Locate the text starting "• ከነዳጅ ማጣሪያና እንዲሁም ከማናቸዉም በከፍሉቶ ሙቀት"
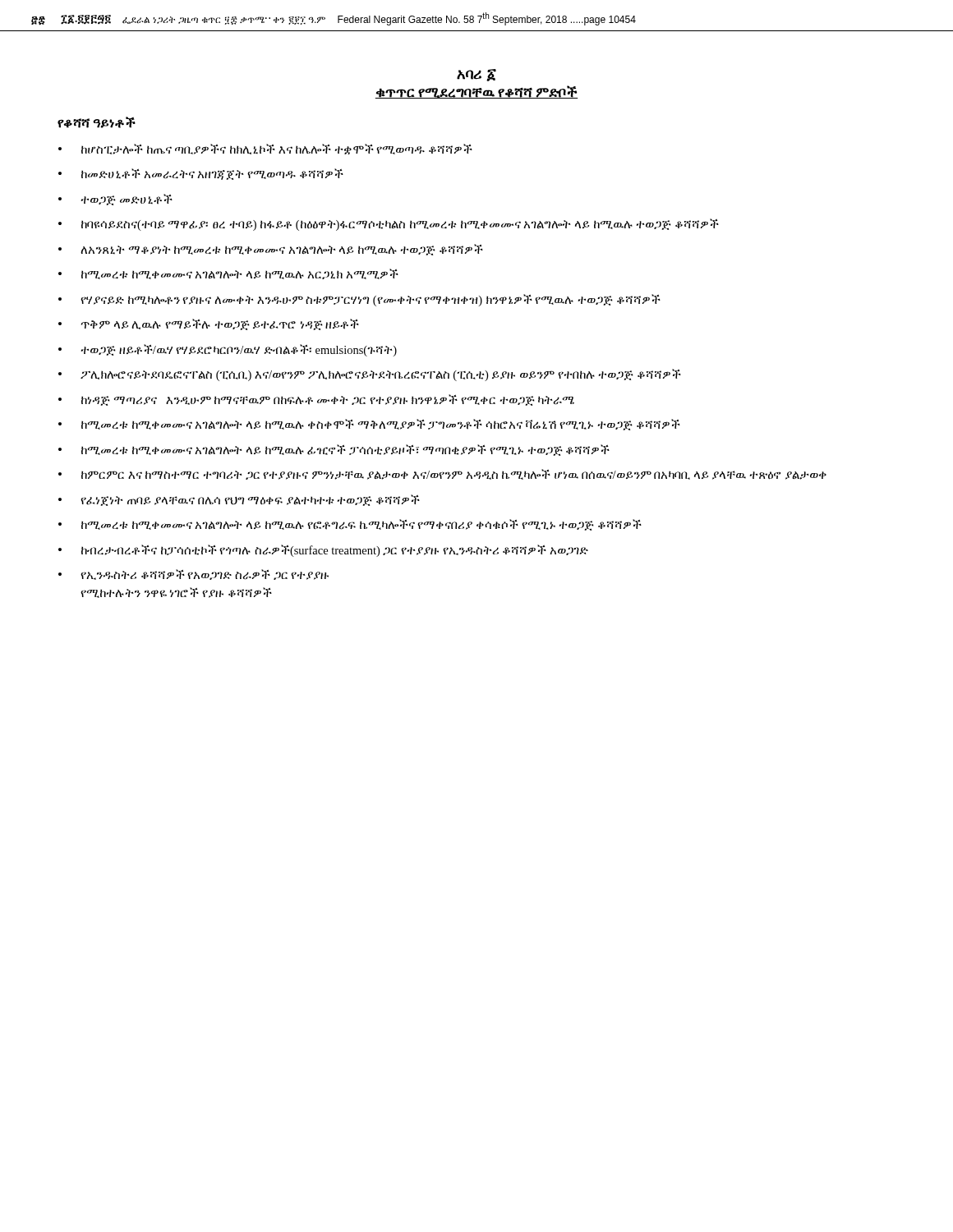The width and height of the screenshot is (953, 1232). pyautogui.click(x=316, y=400)
